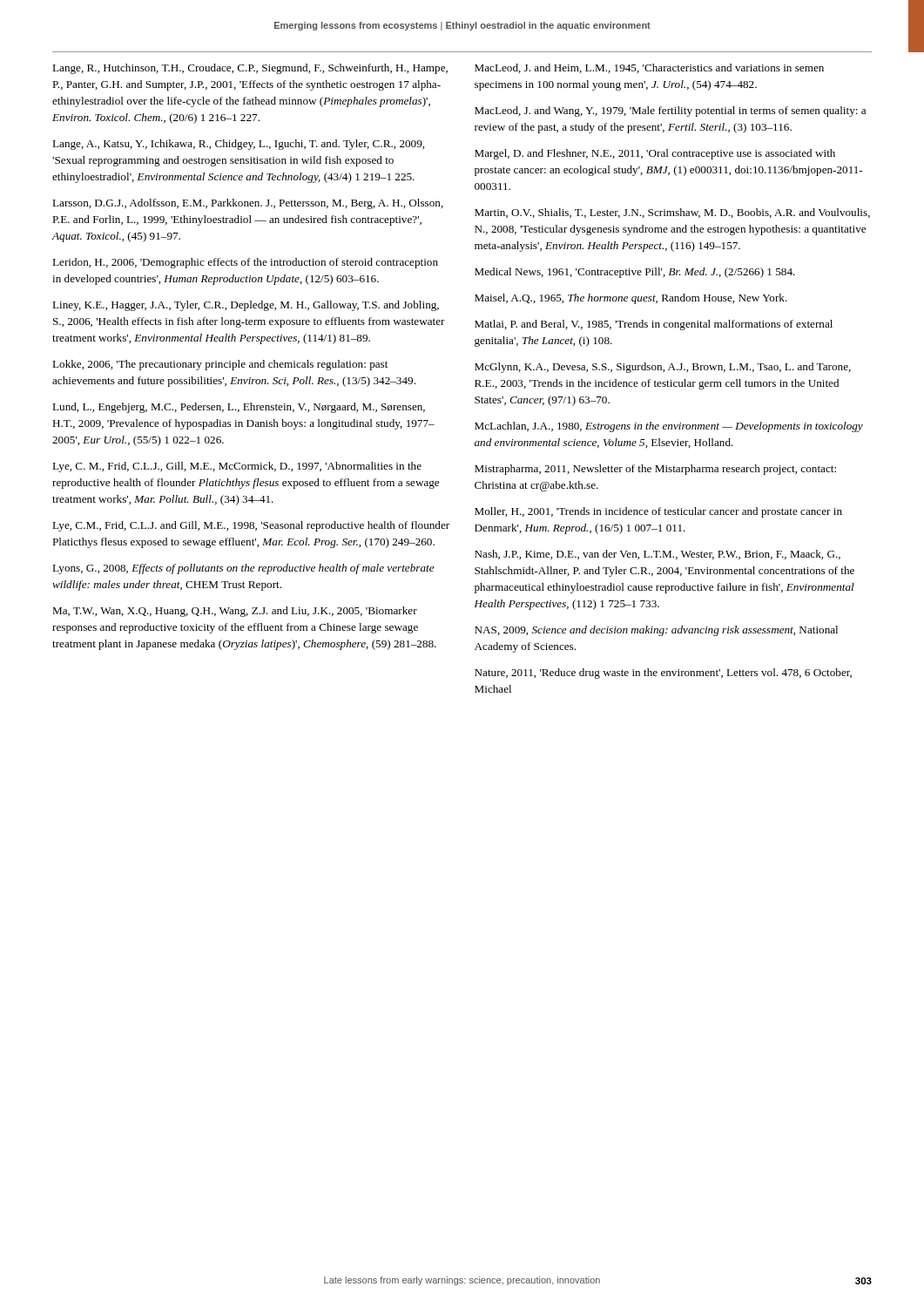The height and width of the screenshot is (1307, 924).
Task: Select the block starting "Lyons, G., 2008, Effects"
Action: click(243, 576)
